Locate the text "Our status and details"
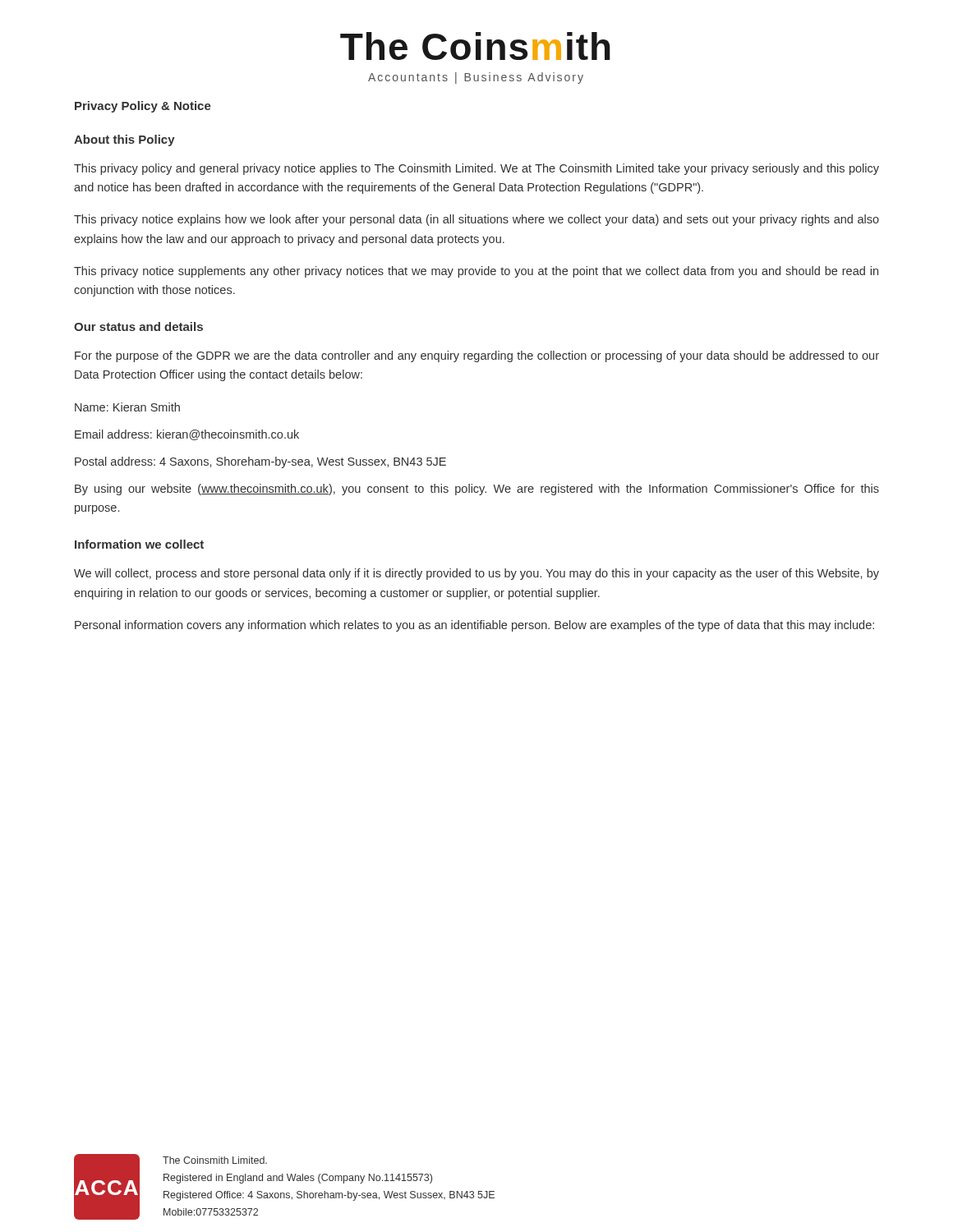Image resolution: width=953 pixels, height=1232 pixels. 139,327
